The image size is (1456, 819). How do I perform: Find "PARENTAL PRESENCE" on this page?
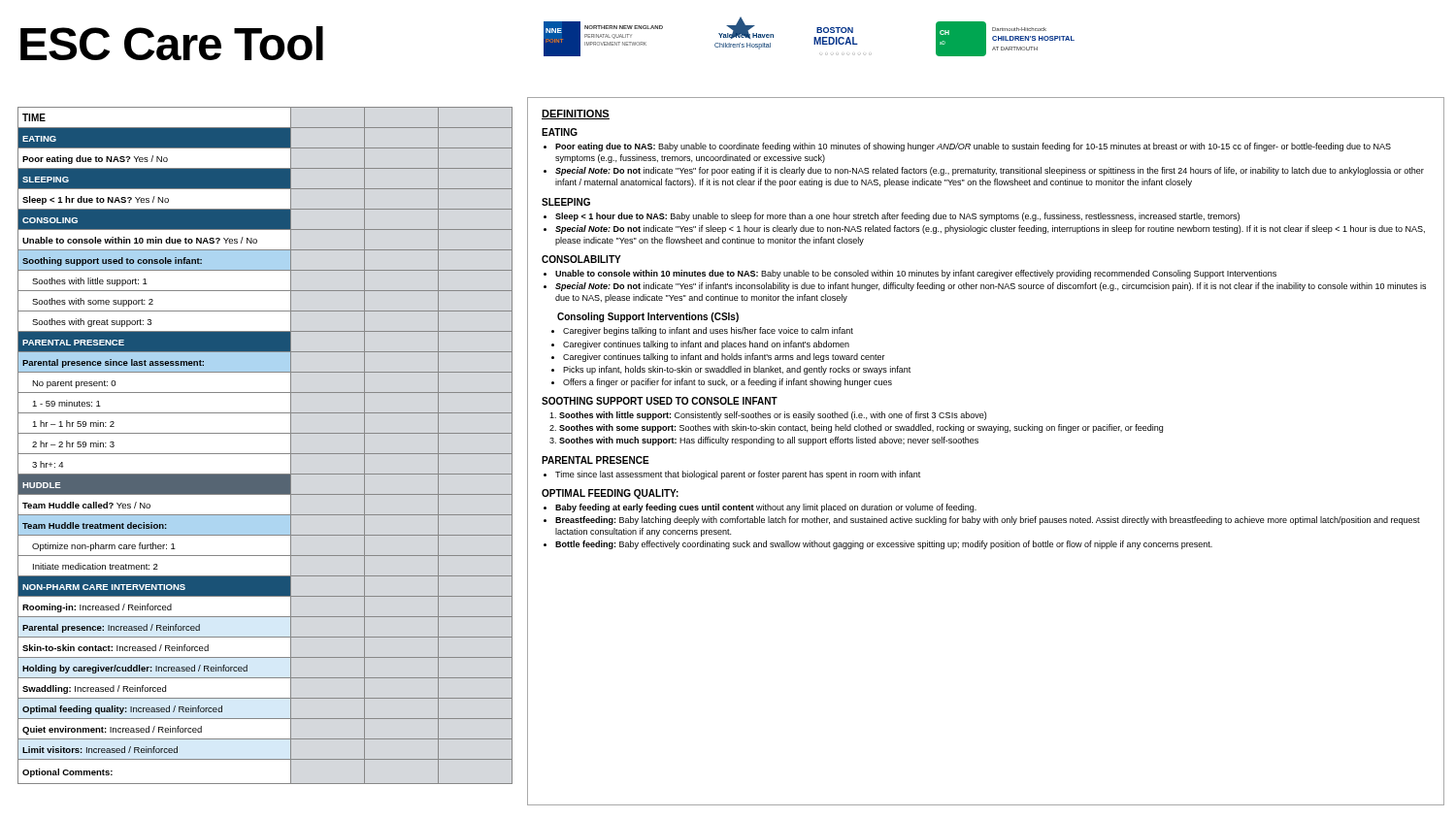pos(595,460)
